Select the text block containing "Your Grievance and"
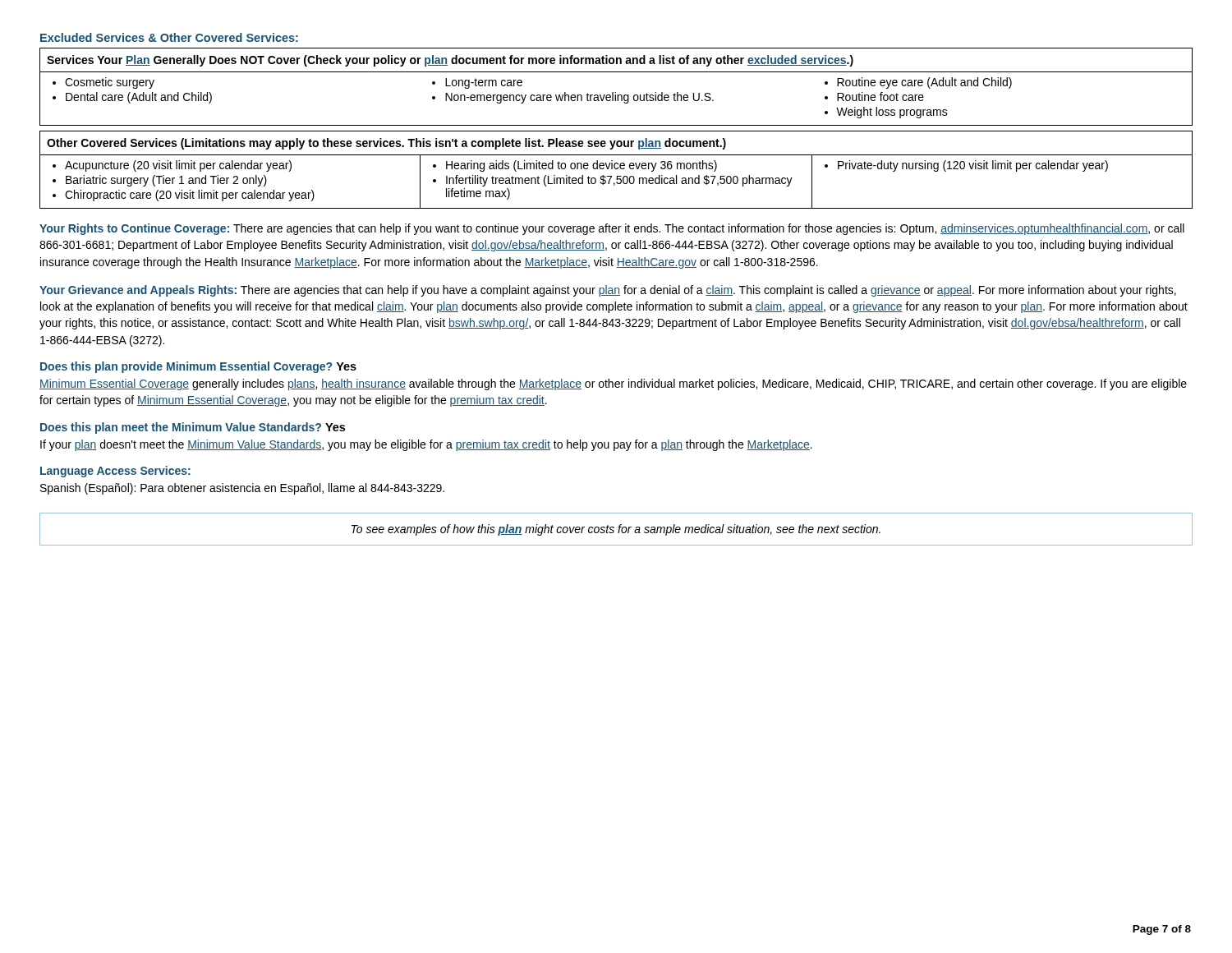The height and width of the screenshot is (953, 1232). 613,315
